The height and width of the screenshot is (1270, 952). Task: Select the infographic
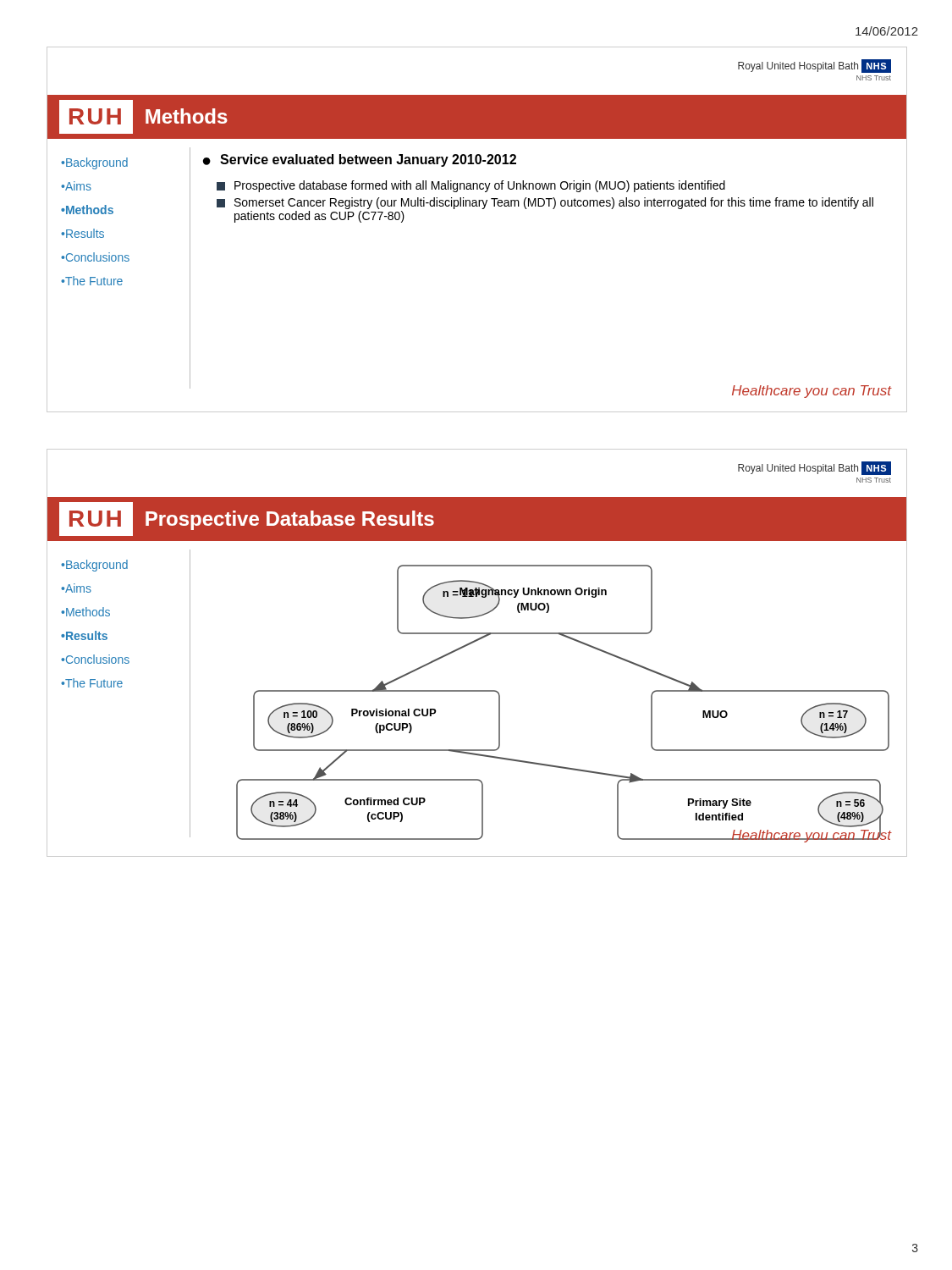(x=477, y=229)
